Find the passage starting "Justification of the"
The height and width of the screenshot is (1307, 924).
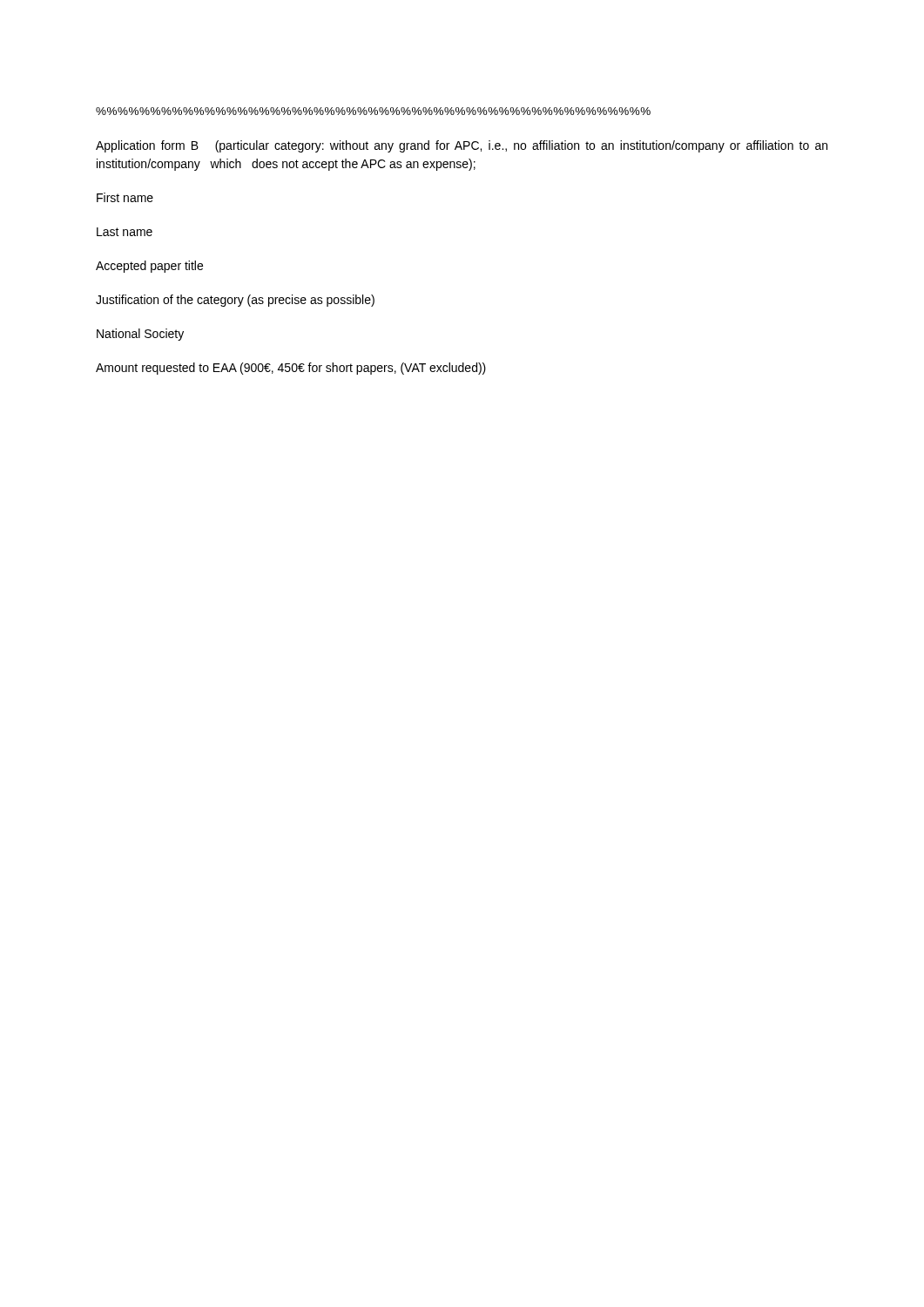pos(235,300)
